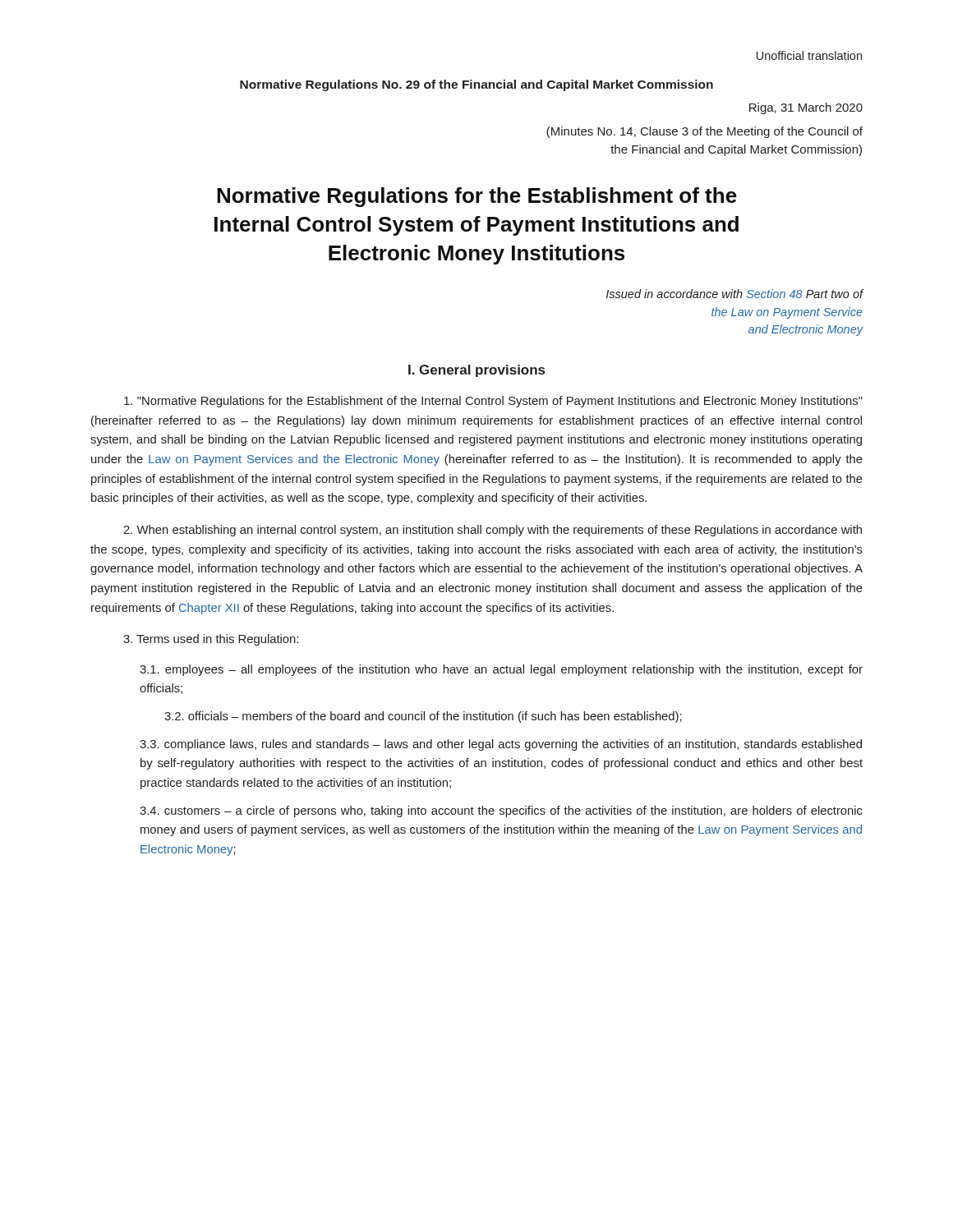The height and width of the screenshot is (1232, 953).
Task: Locate the text "I. General provisions"
Action: [476, 370]
